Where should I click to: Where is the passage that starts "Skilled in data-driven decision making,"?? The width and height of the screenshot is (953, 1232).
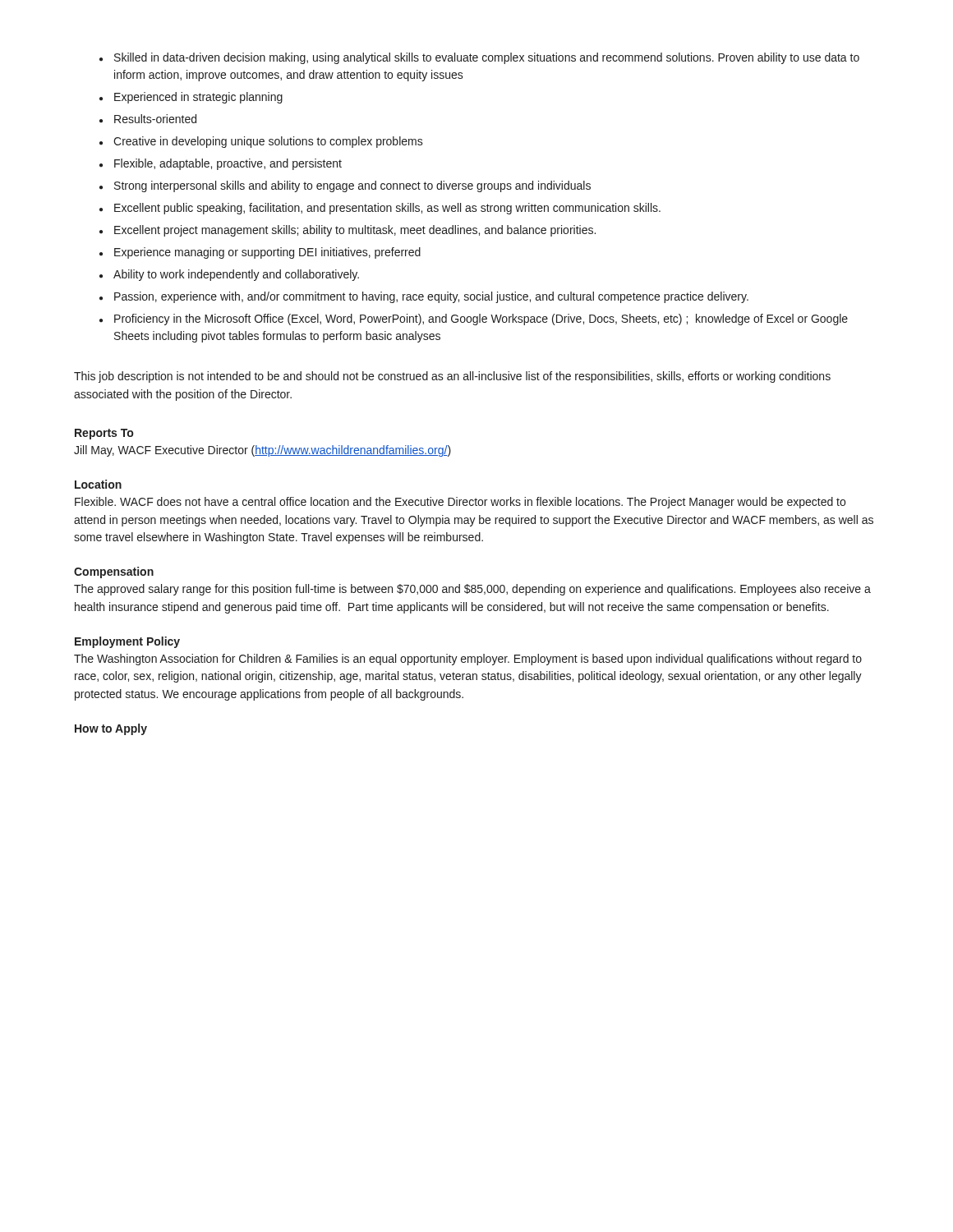496,67
